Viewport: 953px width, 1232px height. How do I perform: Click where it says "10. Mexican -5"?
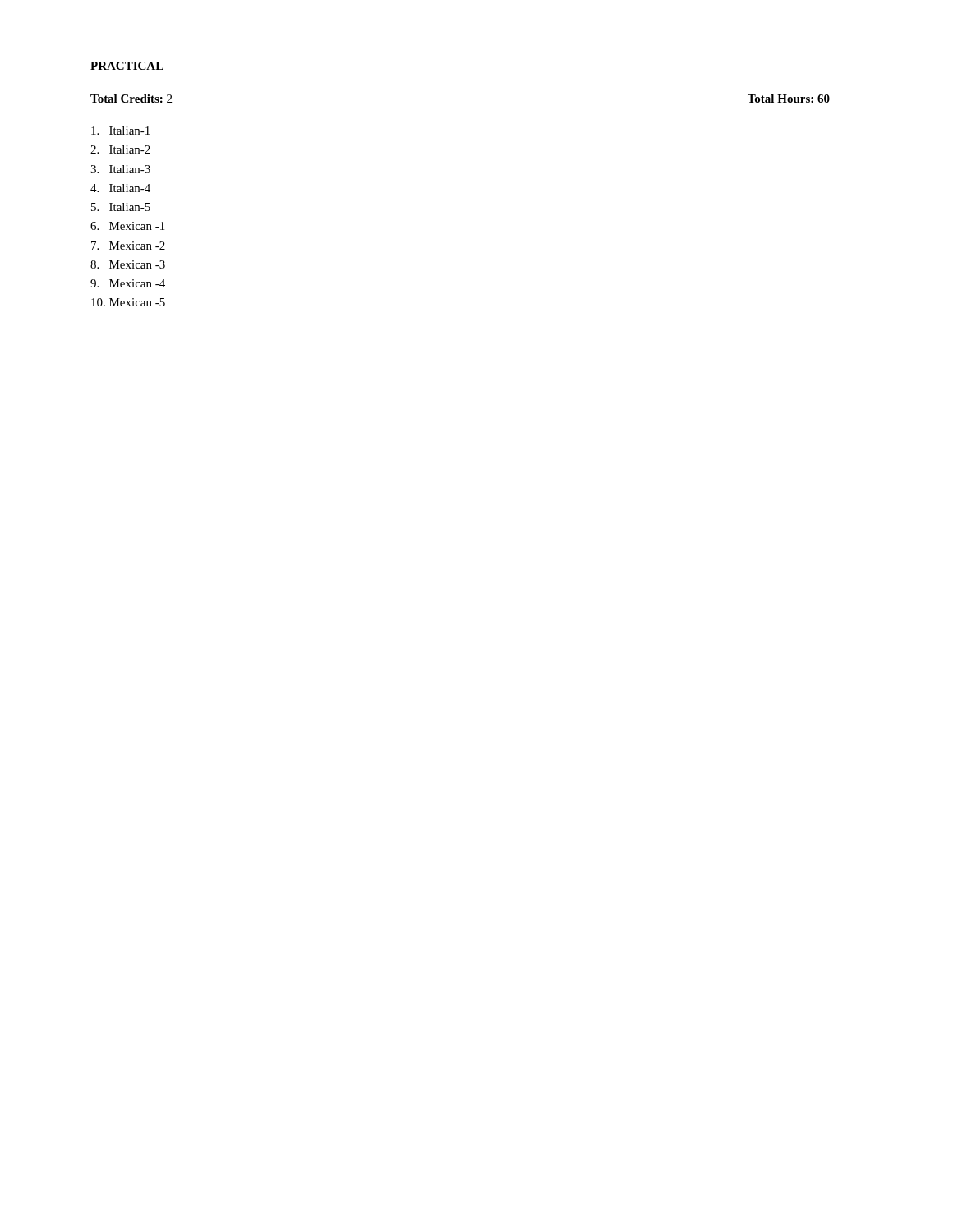coord(128,302)
